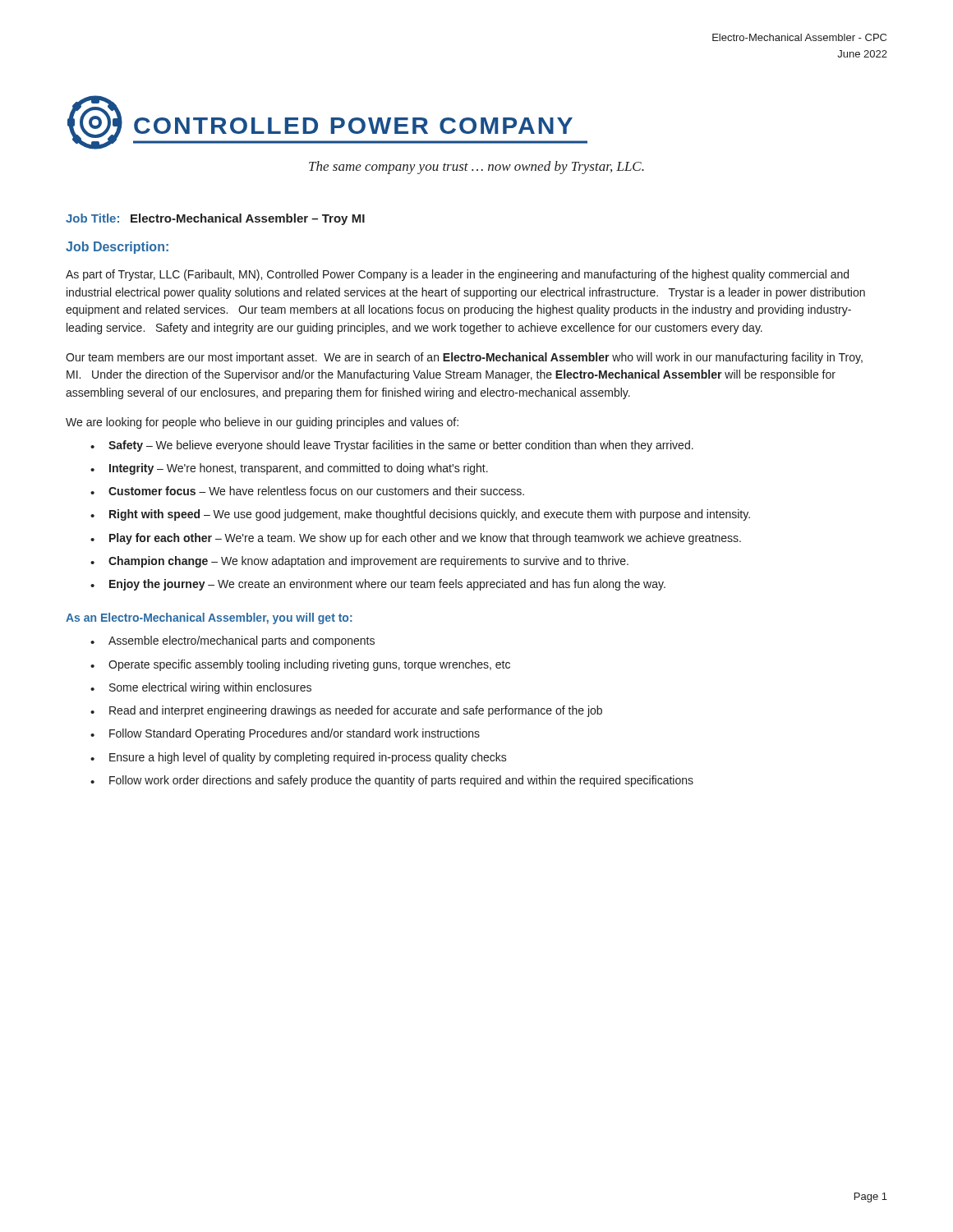
Task: Locate the element starting "Job Title: Electro-Mechanical Assembler"
Action: (x=215, y=218)
